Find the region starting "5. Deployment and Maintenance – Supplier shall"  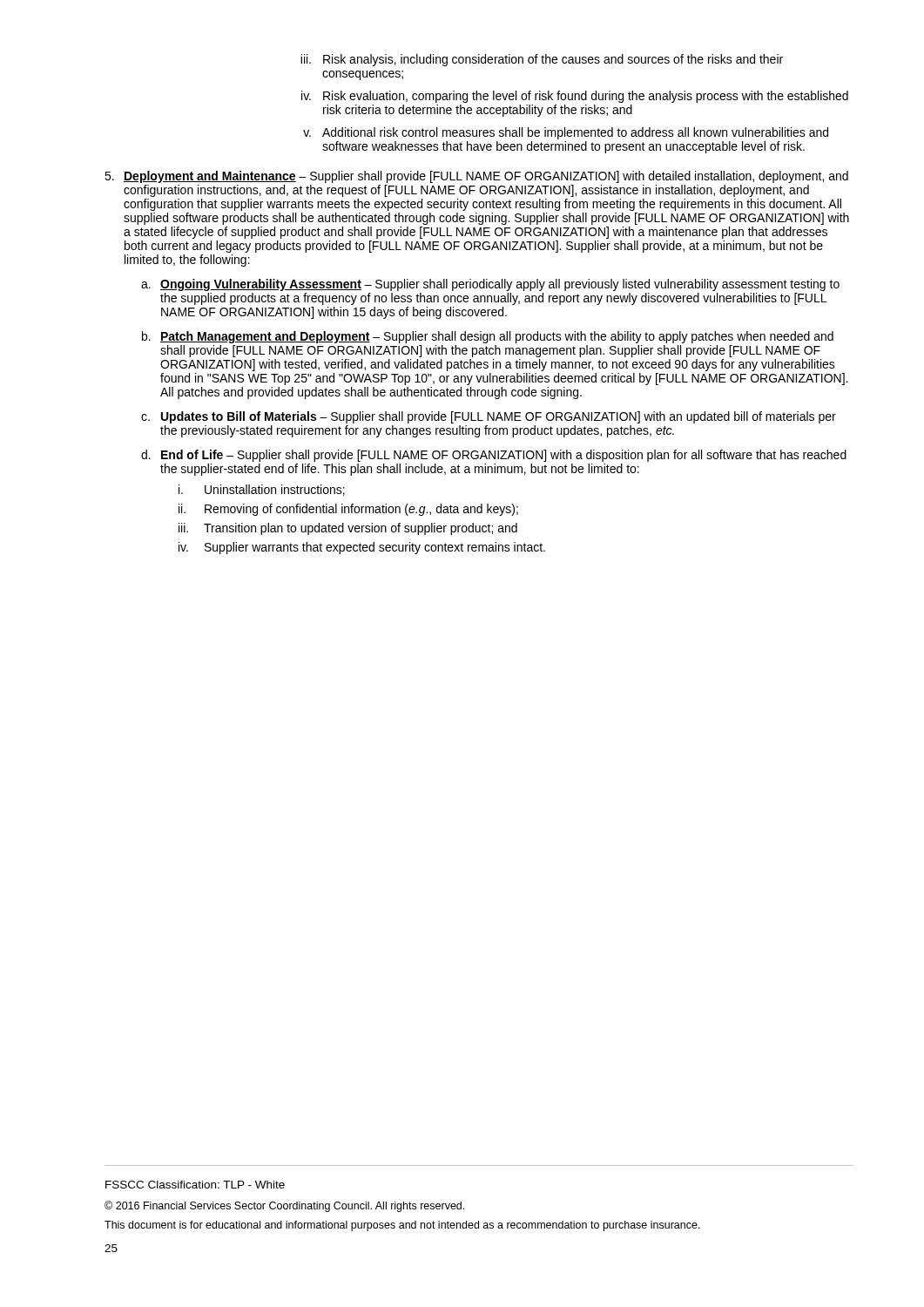tap(479, 366)
